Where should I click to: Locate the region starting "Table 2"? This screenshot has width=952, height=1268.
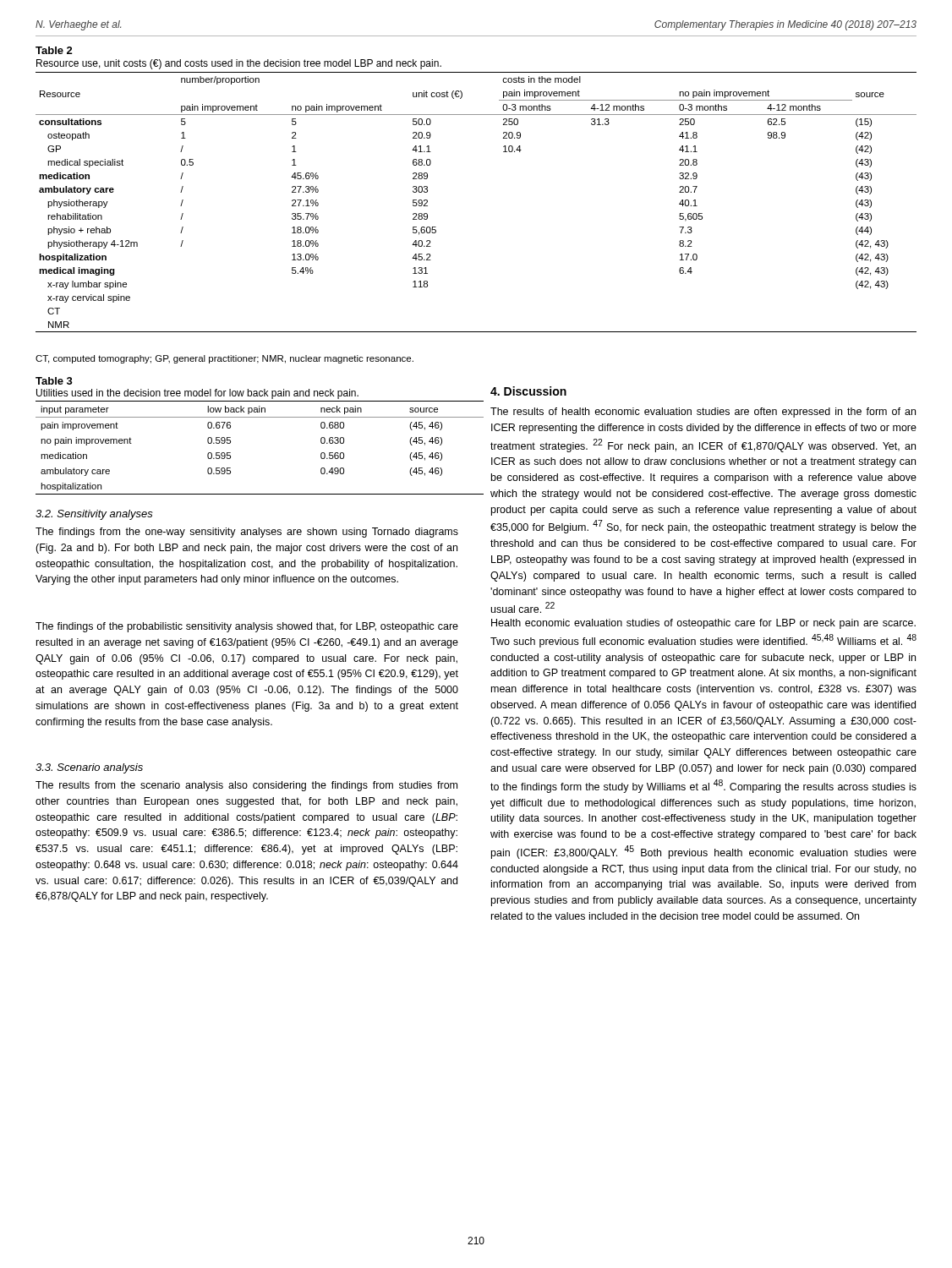coord(54,50)
